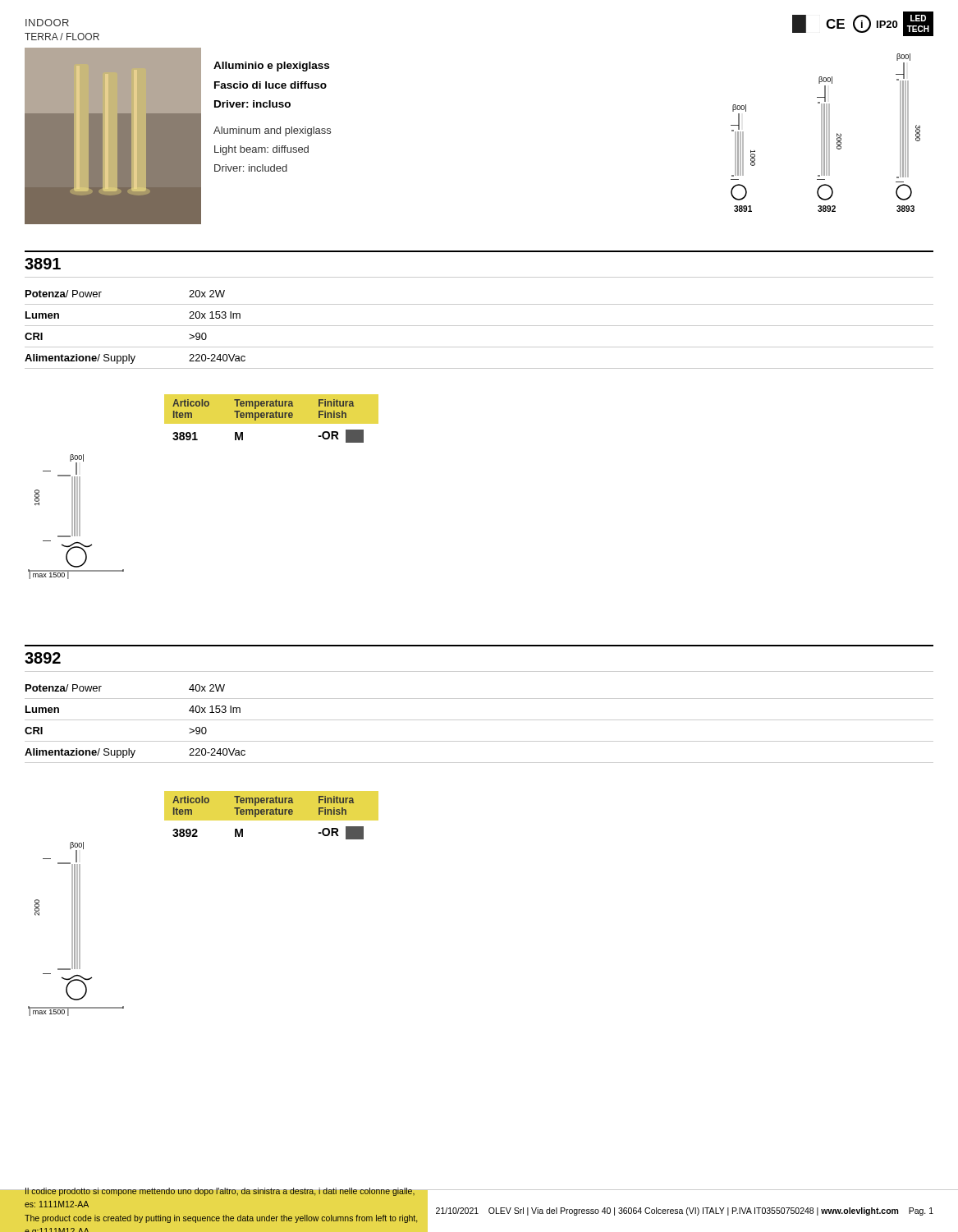Select the block starting "TERRA / FLOOR"
The image size is (958, 1232).
click(62, 37)
